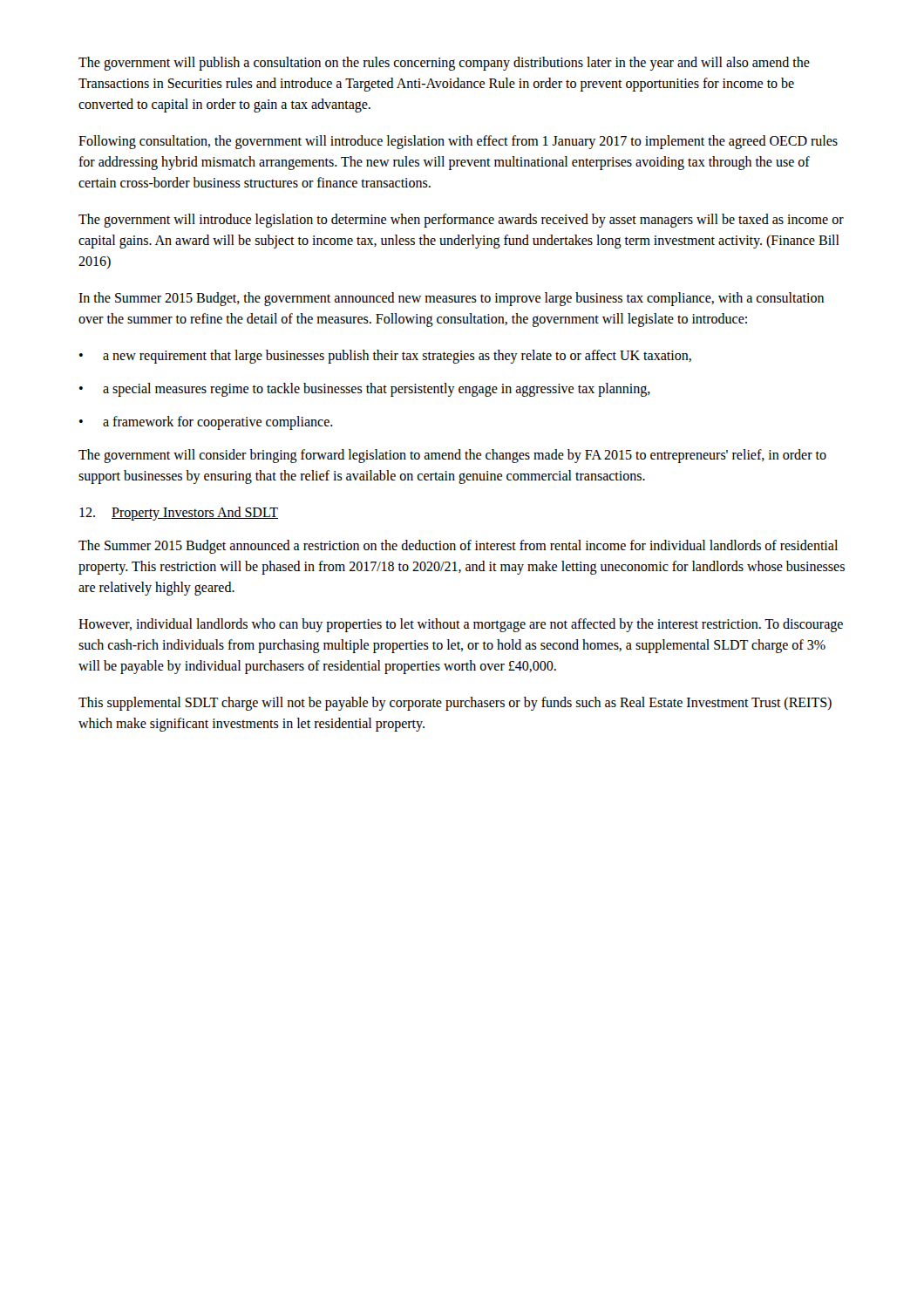Select the text block that says "The government will introduce legislation to determine"
Screen dimensions: 1308x924
click(x=461, y=240)
